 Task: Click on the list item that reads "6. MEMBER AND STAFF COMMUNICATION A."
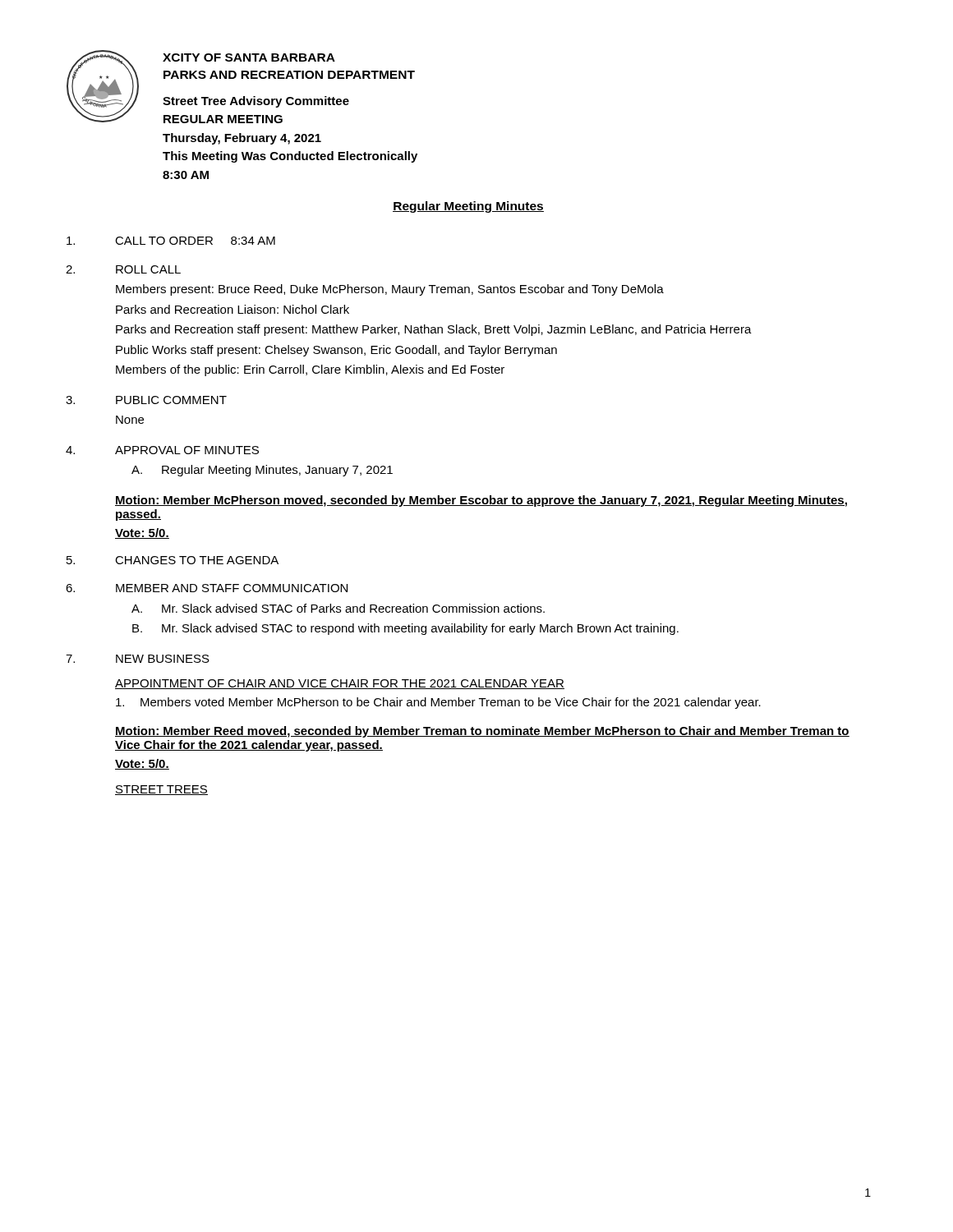[468, 609]
